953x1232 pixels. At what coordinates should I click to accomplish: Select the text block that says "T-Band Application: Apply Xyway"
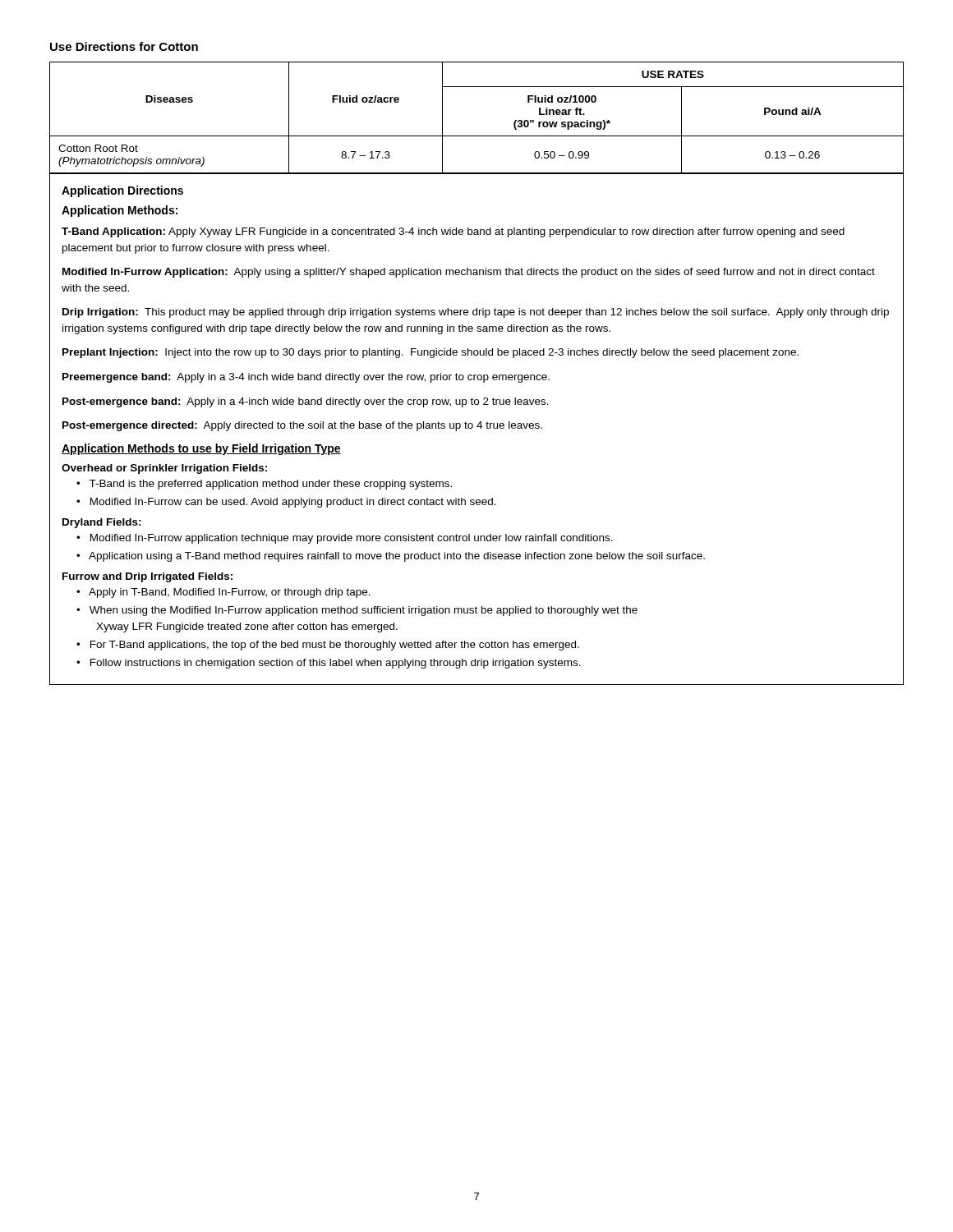point(453,239)
